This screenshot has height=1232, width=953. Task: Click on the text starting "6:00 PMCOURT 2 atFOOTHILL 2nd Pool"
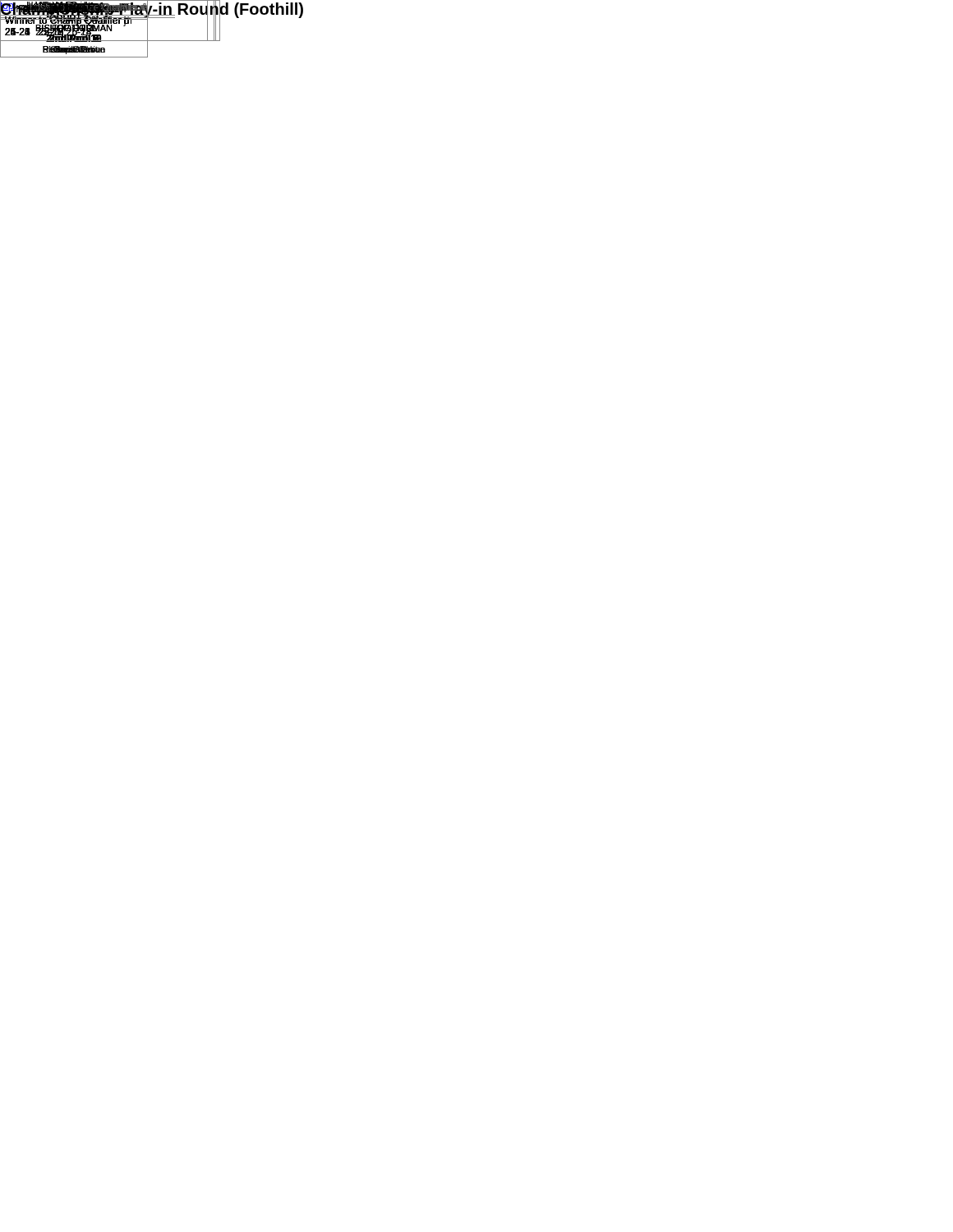pos(74,29)
